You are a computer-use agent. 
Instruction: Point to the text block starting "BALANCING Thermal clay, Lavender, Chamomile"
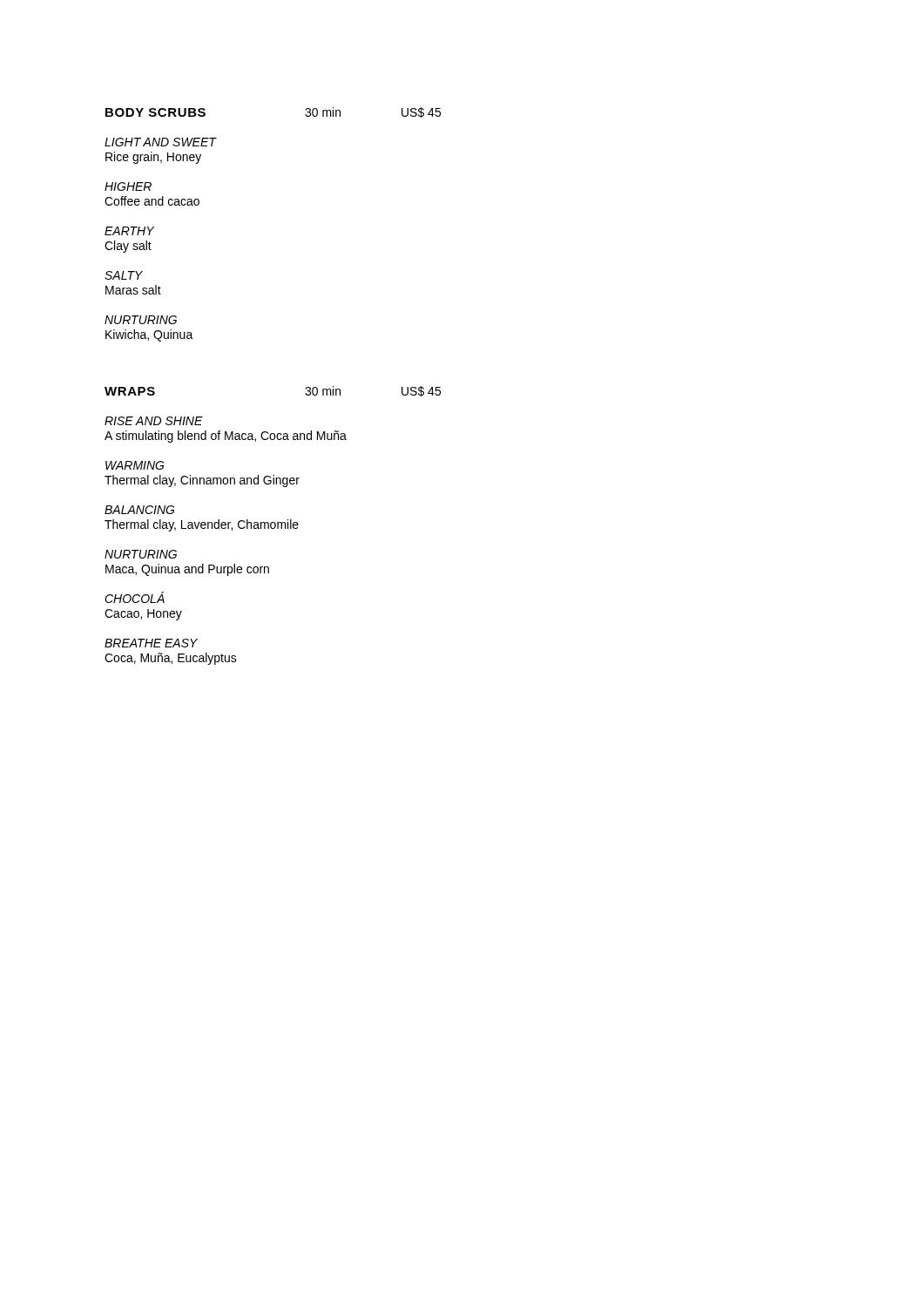[x=139, y=510]
